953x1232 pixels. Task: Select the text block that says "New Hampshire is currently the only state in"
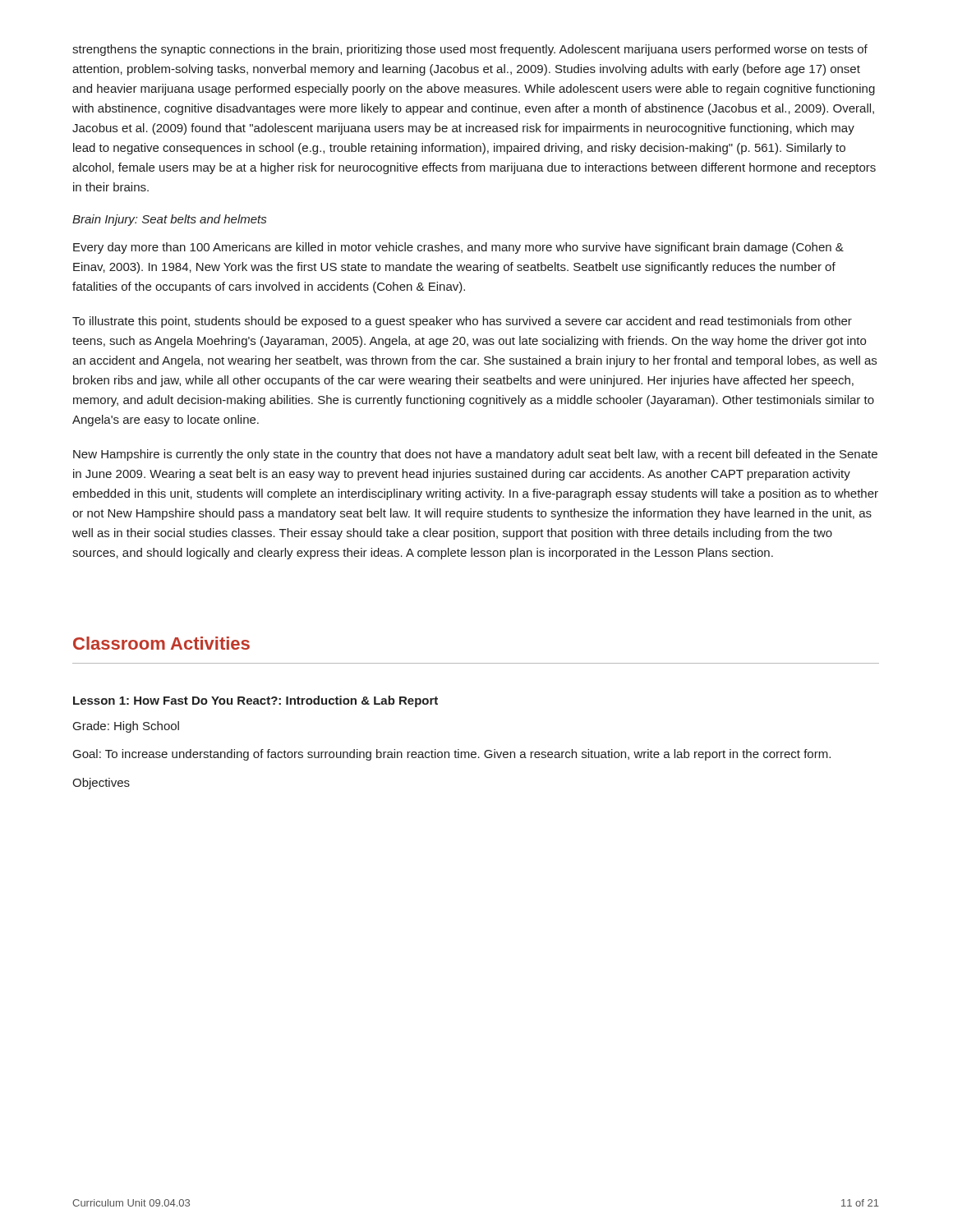pyautogui.click(x=475, y=503)
